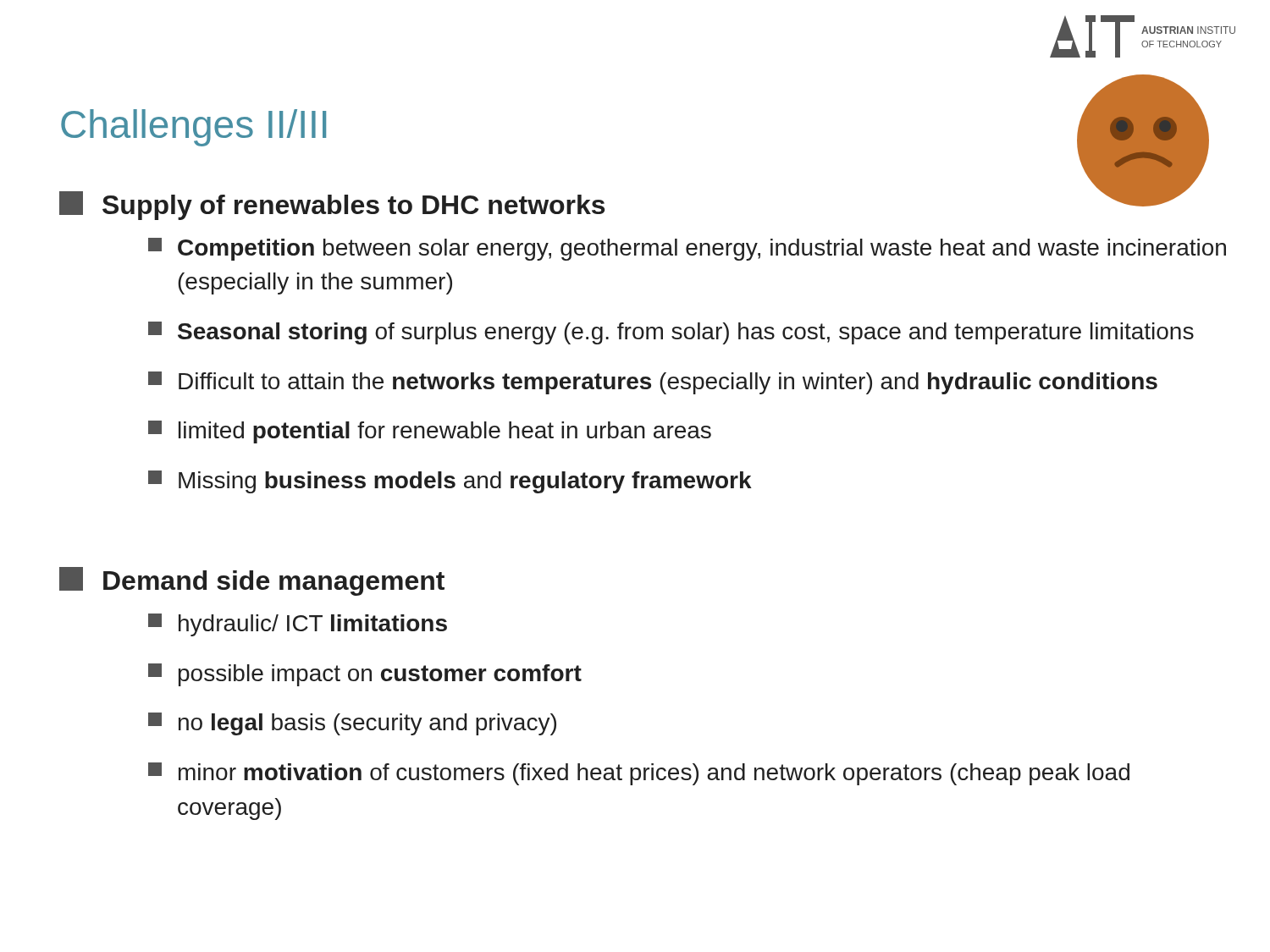Point to "hydraulic/ ICT limitations"
The width and height of the screenshot is (1270, 952).
point(298,624)
